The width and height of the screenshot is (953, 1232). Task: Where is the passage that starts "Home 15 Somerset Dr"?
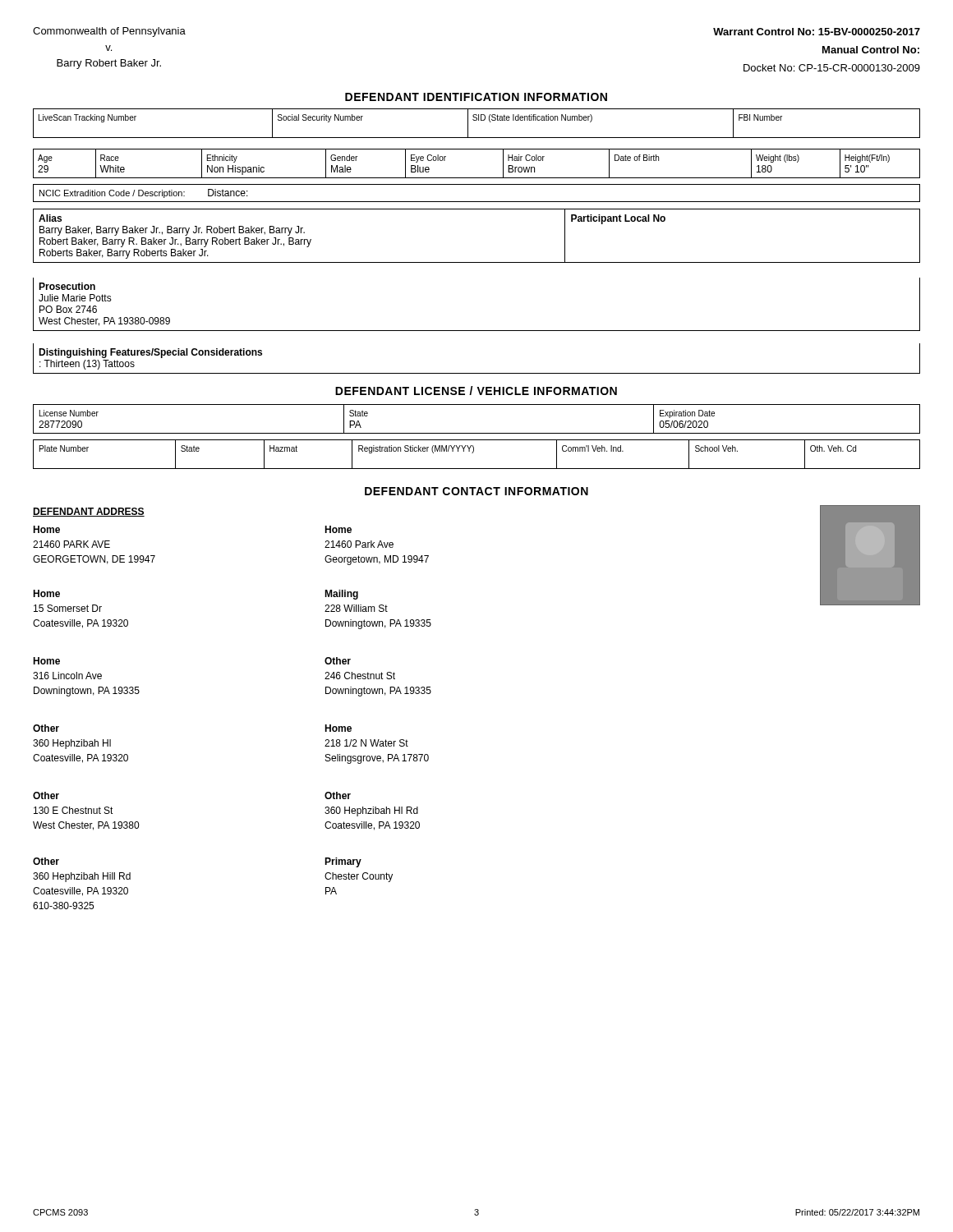[x=81, y=609]
